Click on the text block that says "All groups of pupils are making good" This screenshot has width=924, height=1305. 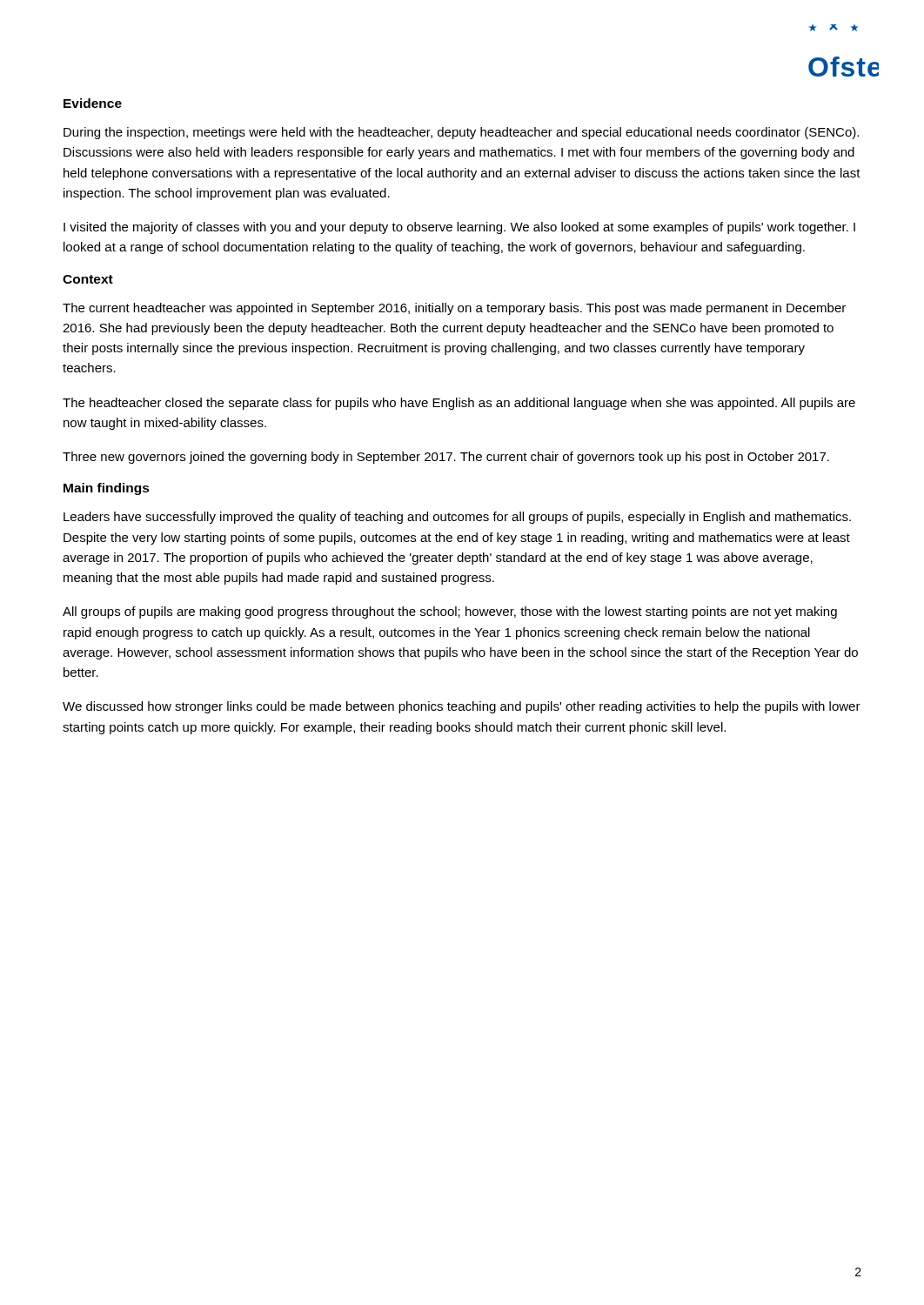click(x=461, y=642)
